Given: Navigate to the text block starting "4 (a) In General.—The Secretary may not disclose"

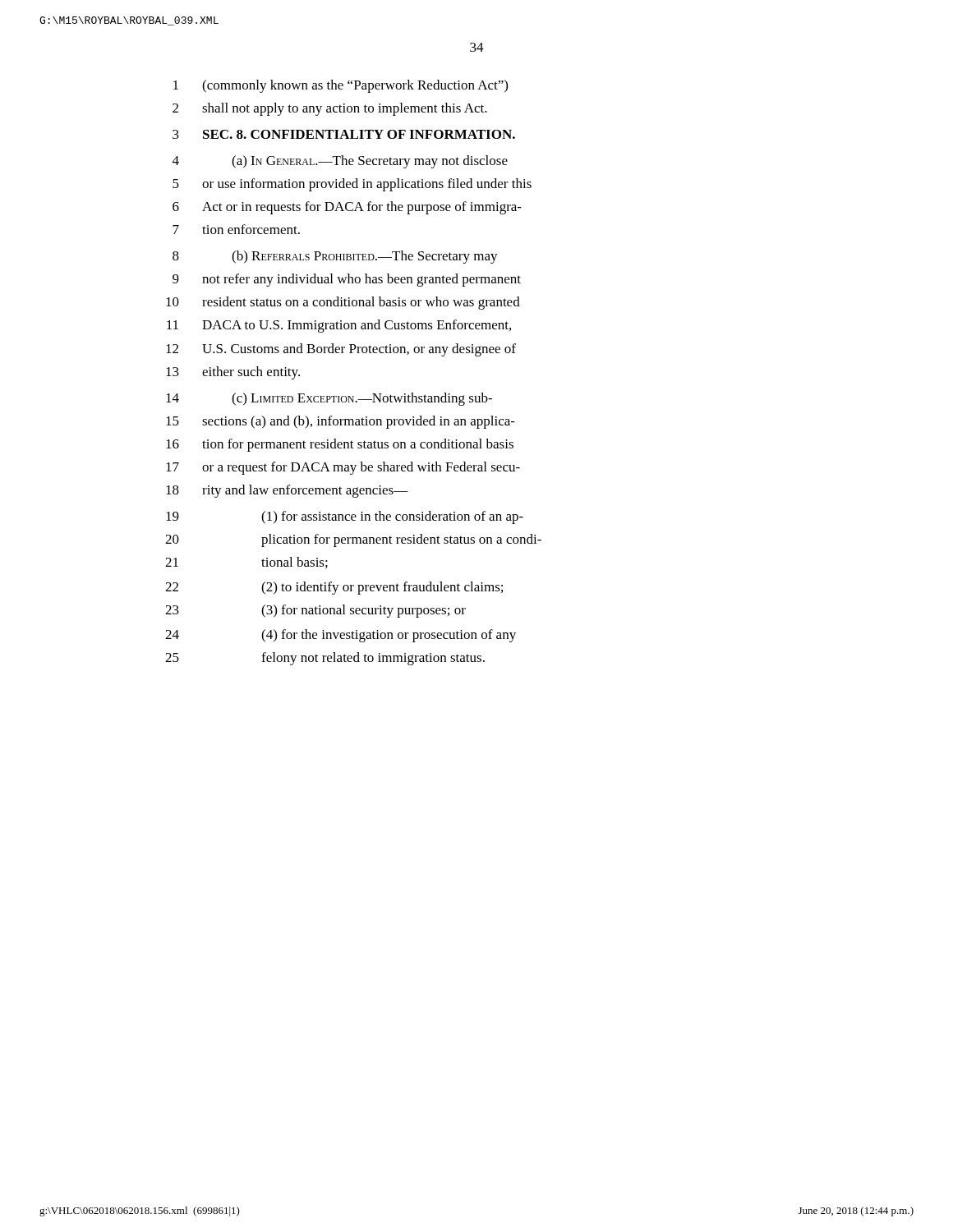Looking at the screenshot, I should (328, 161).
